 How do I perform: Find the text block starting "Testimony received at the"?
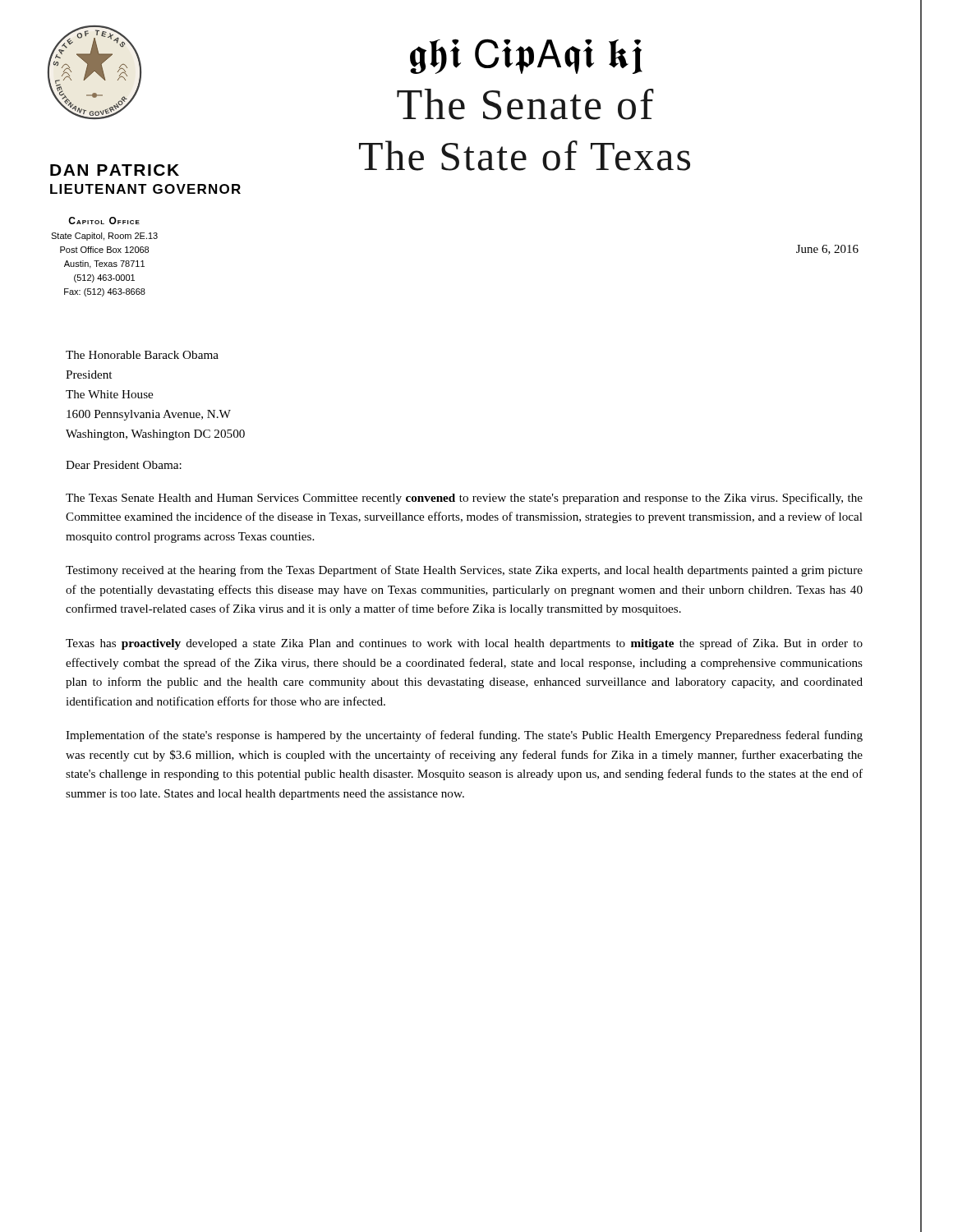[x=464, y=589]
